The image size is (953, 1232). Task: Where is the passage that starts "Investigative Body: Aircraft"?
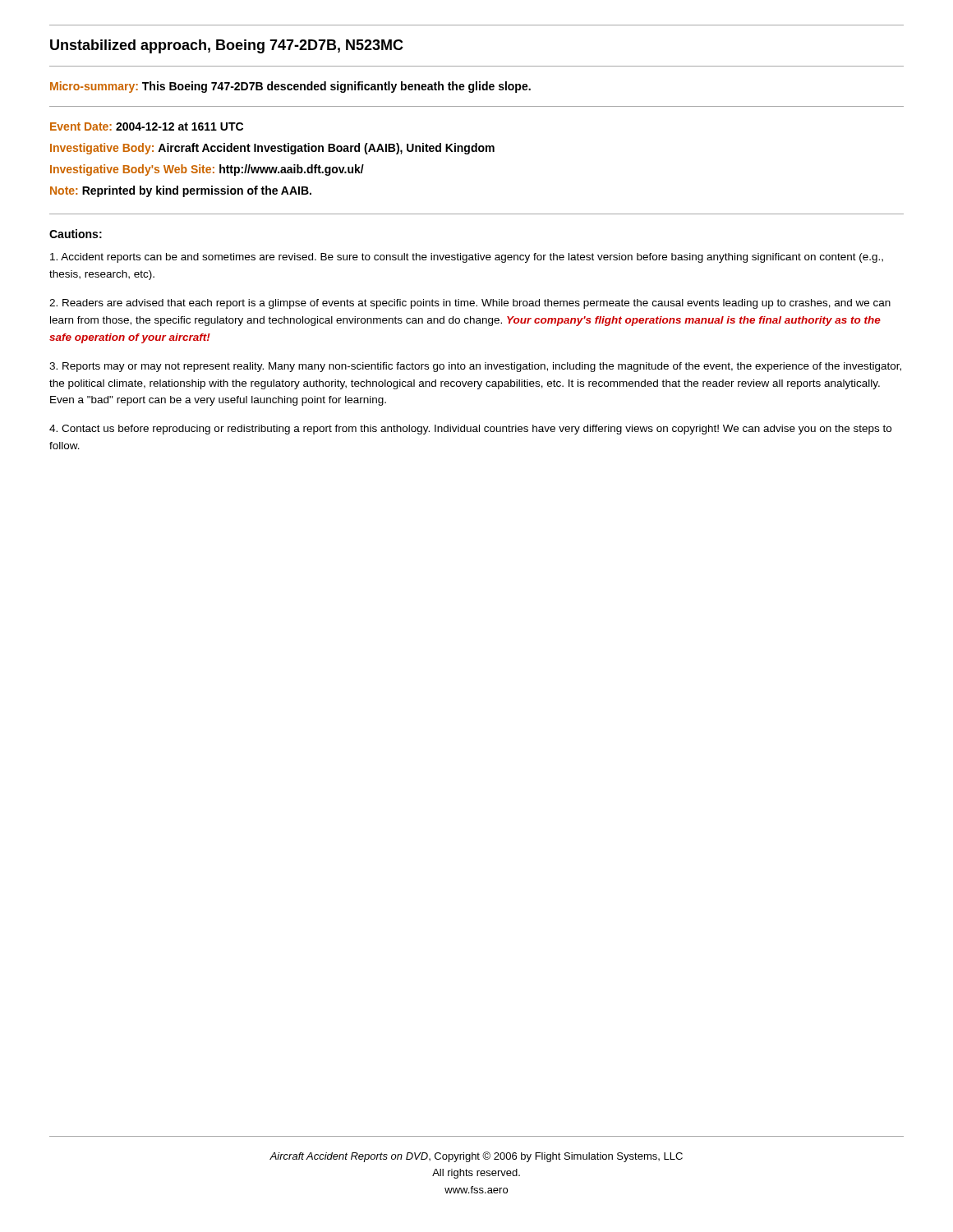tap(272, 148)
